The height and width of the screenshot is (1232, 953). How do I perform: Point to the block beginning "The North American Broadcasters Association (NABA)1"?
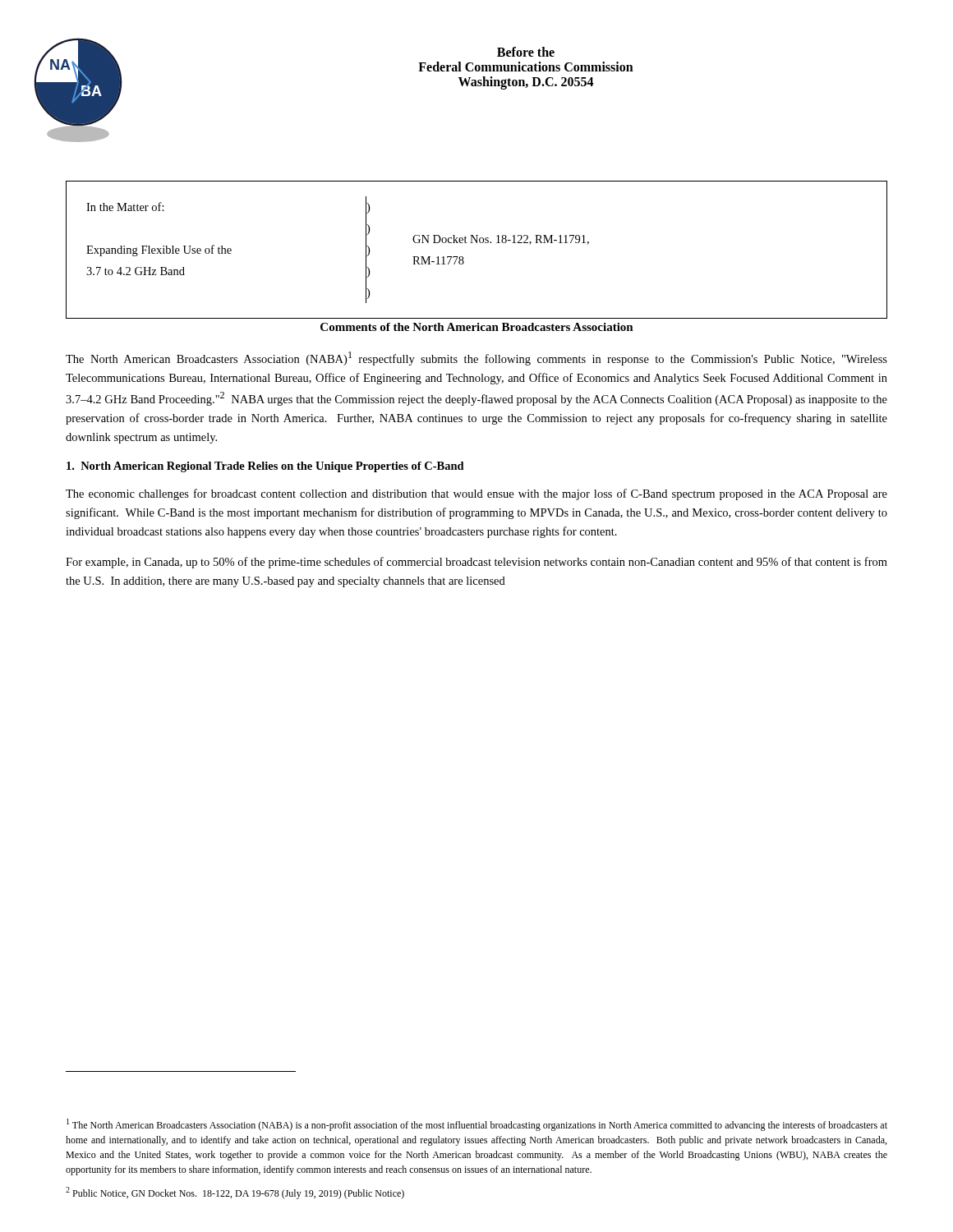(476, 396)
